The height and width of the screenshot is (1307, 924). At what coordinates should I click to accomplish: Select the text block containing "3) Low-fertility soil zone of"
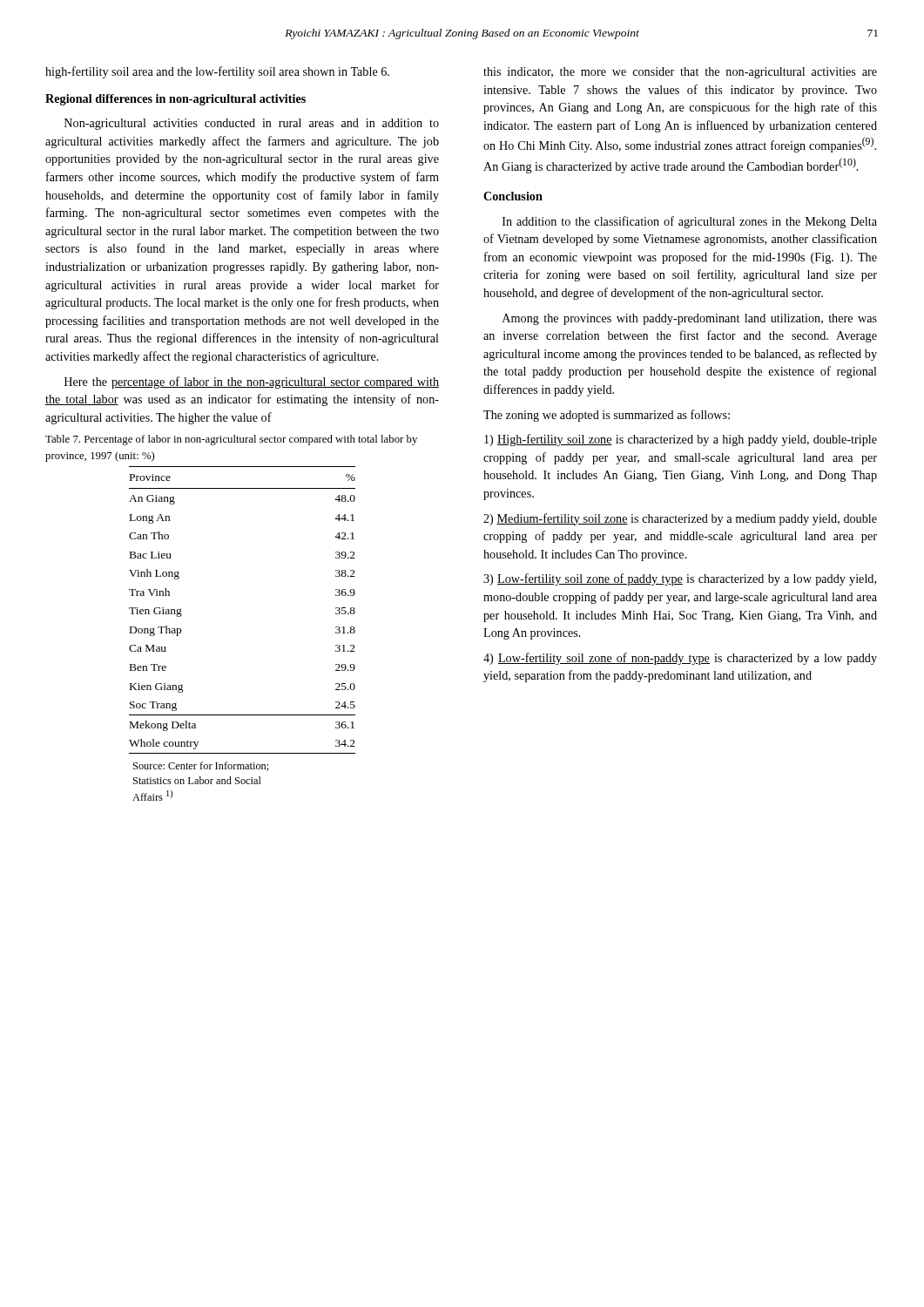[680, 606]
